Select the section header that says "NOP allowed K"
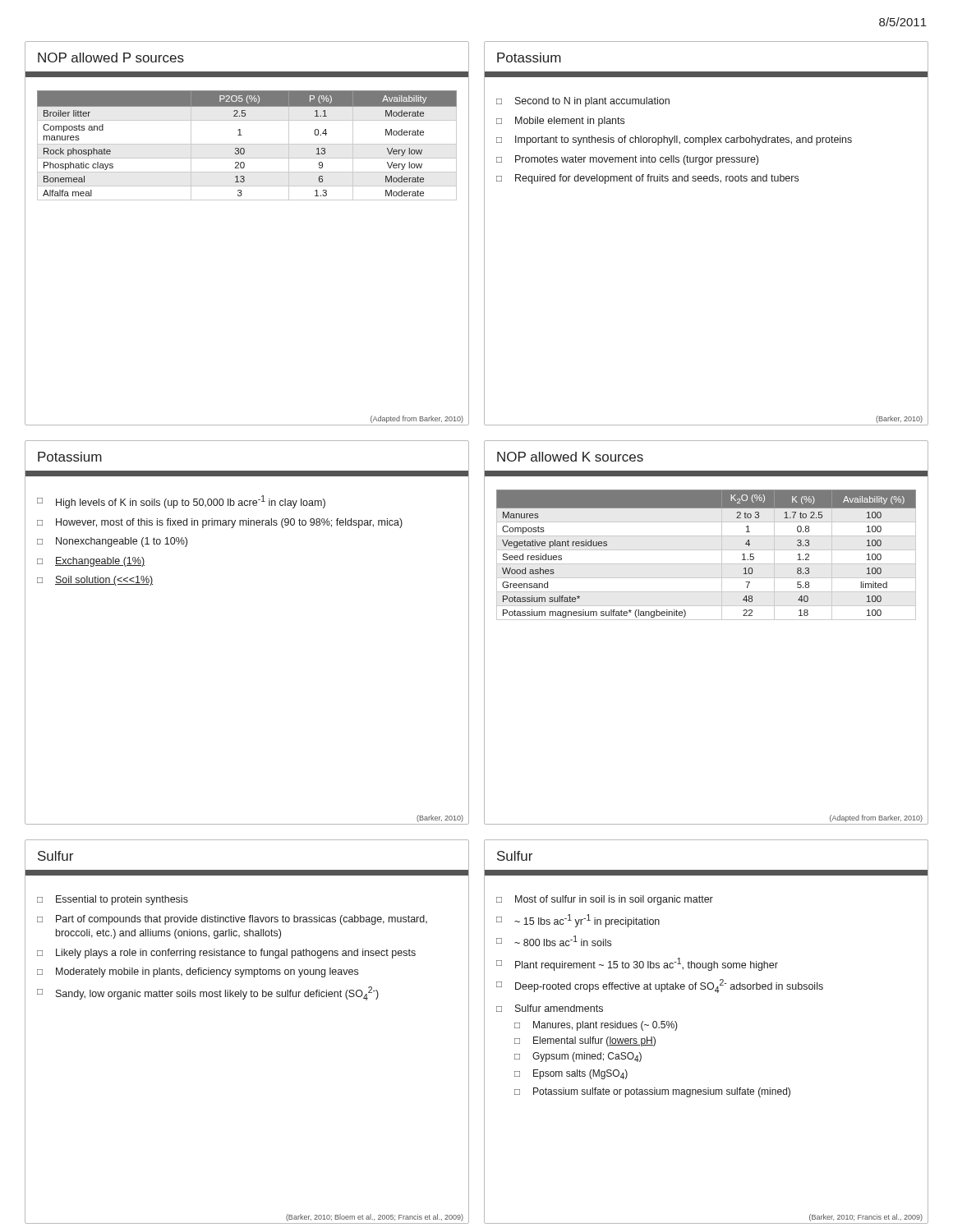This screenshot has width=953, height=1232. point(570,457)
